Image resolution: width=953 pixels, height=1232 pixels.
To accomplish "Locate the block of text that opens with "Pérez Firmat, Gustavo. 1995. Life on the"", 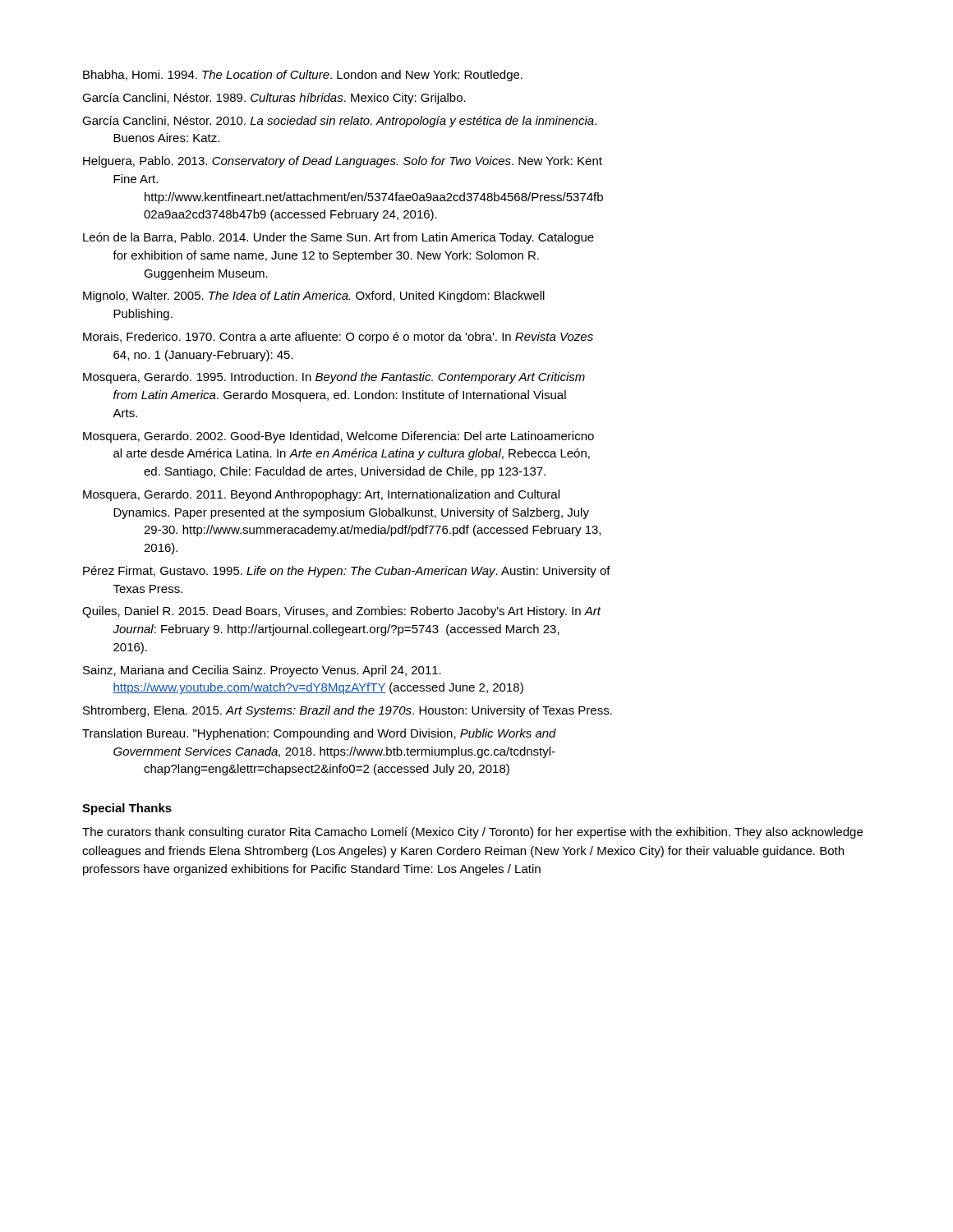I will tap(346, 580).
